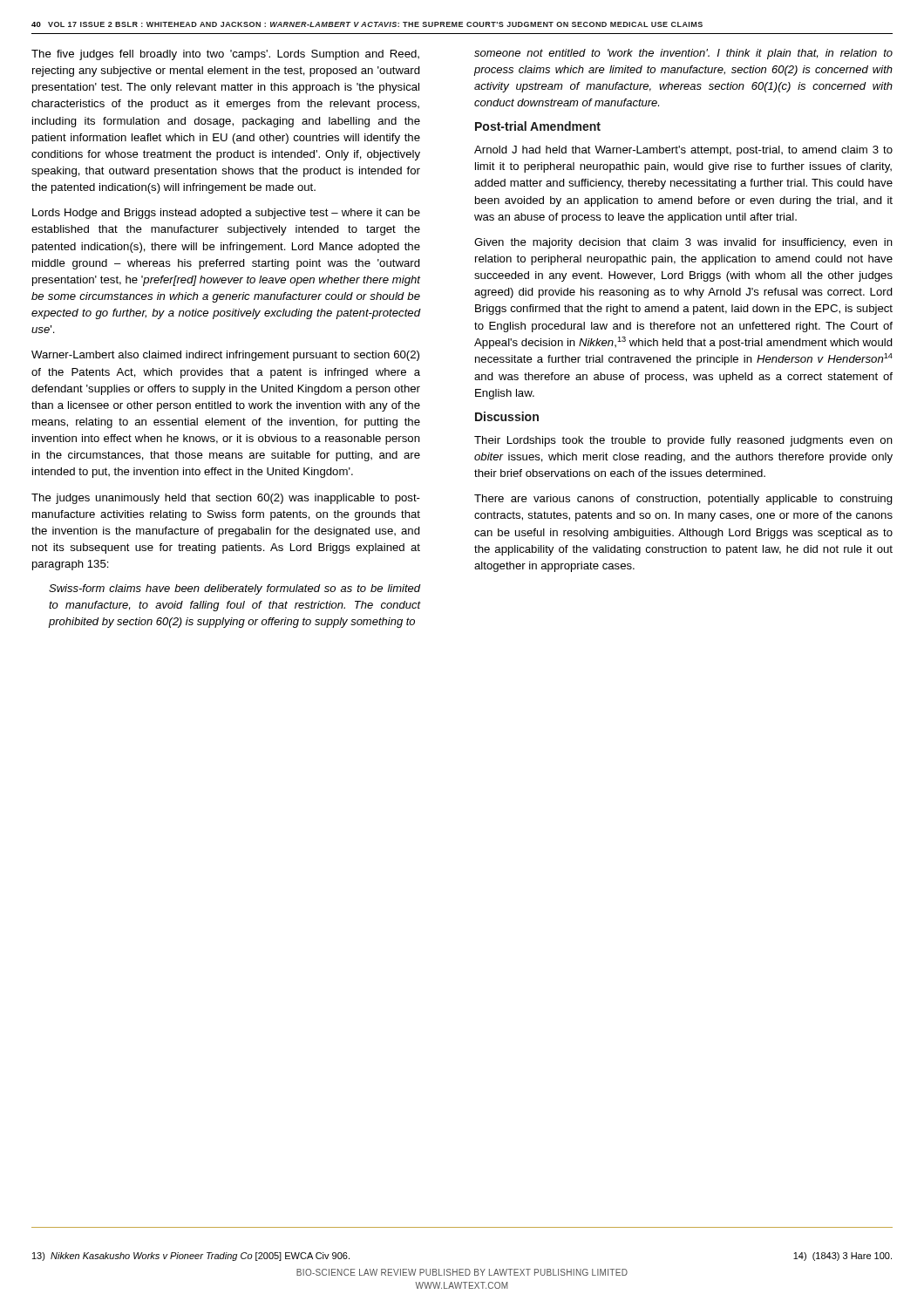Viewport: 924px width, 1308px height.
Task: Locate the block of text that opens with "Lords Hodge and Briggs instead"
Action: [226, 271]
